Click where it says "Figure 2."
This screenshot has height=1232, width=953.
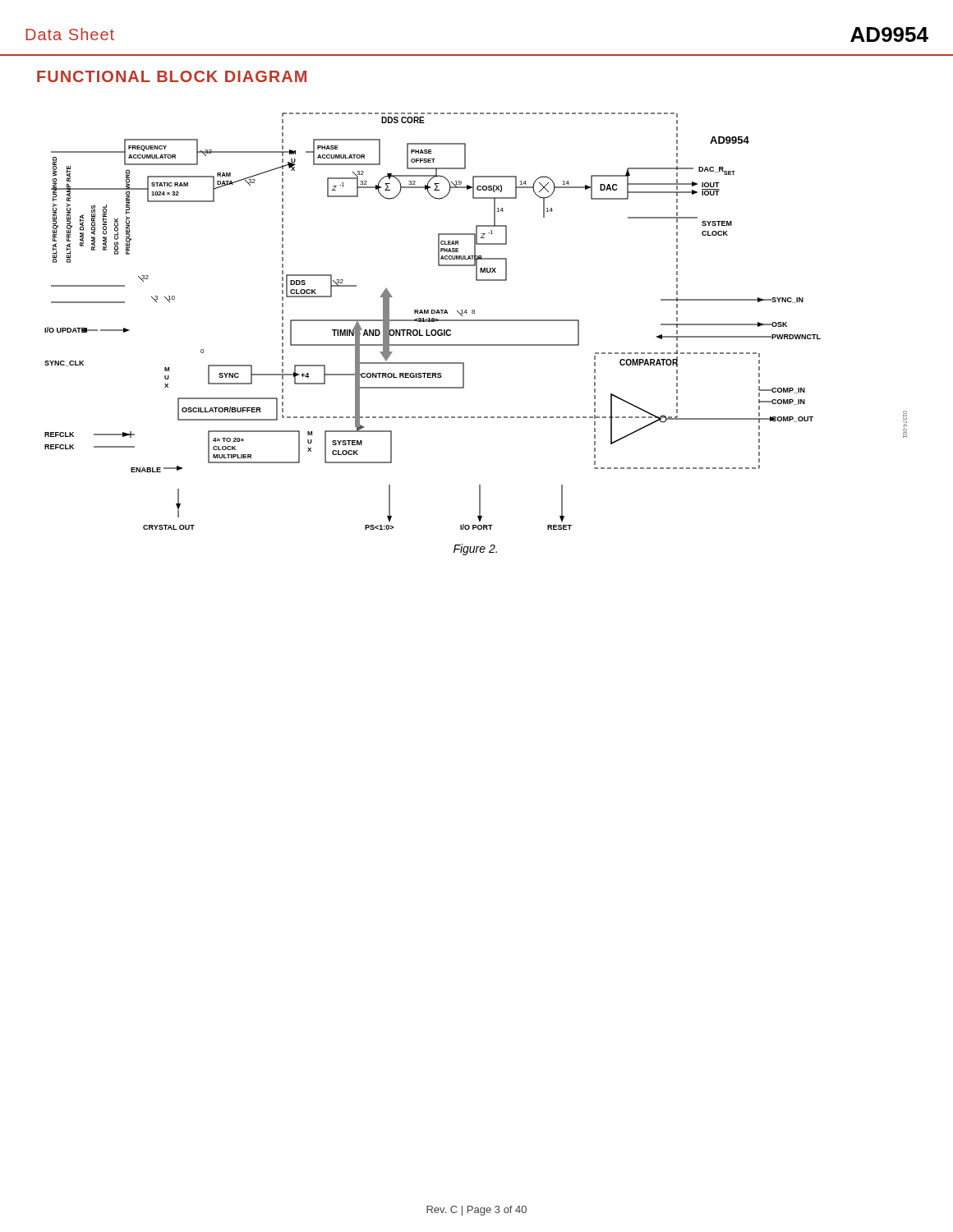click(x=476, y=549)
